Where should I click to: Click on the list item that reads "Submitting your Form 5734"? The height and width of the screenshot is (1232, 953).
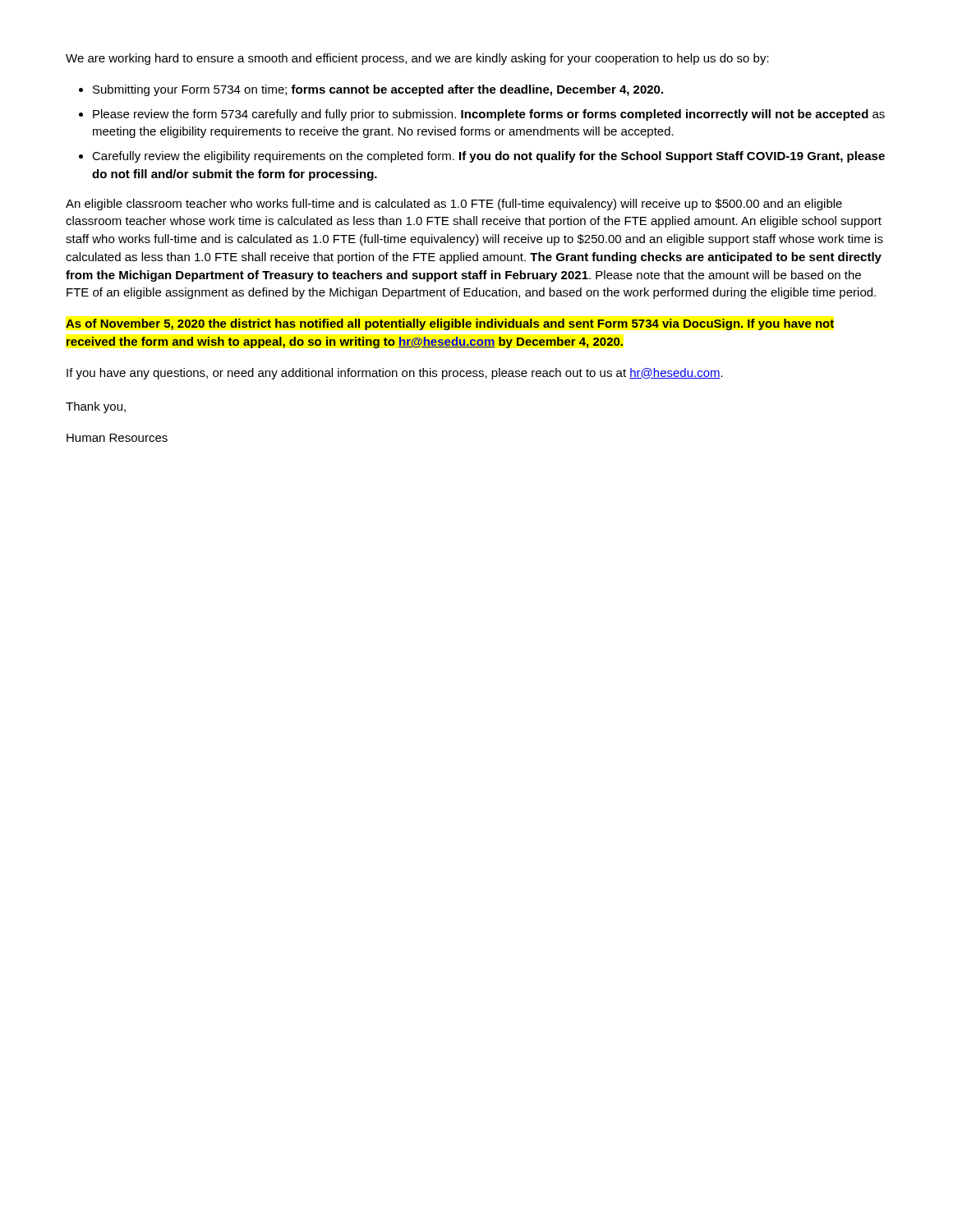378,89
